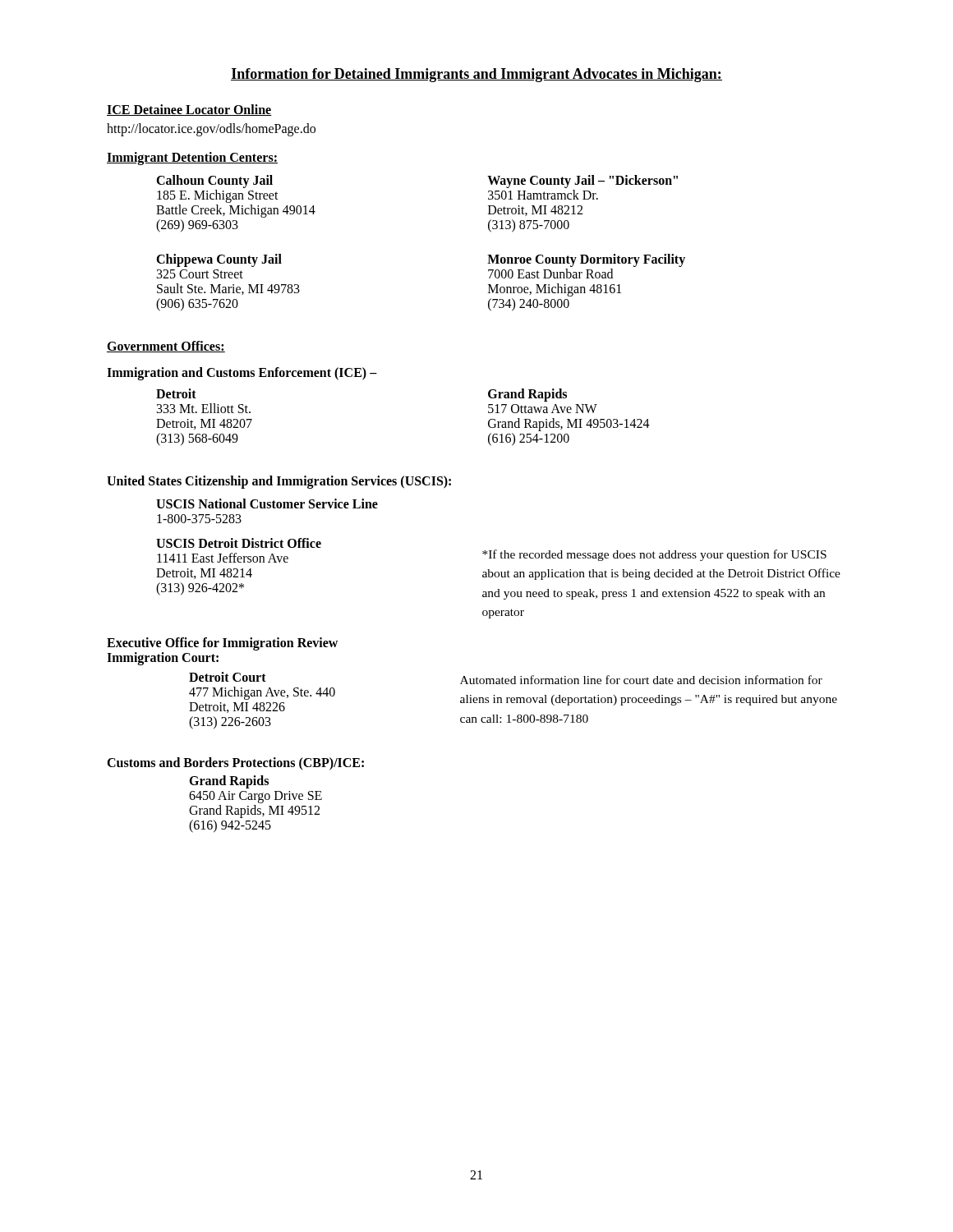Find the block on this page that starts "Automated information line for"

(648, 699)
